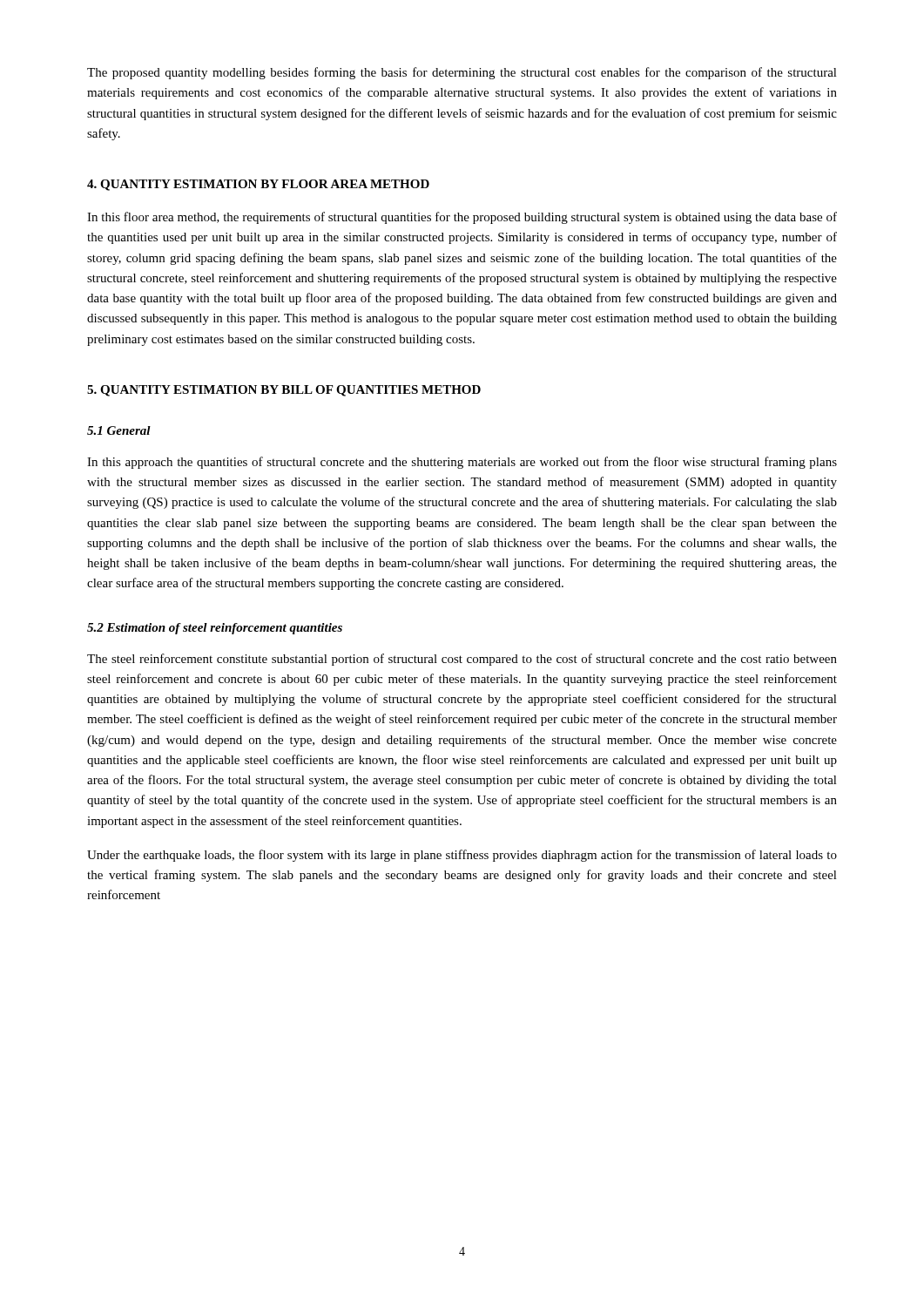This screenshot has width=924, height=1307.
Task: Point to the region starting "5.1 General"
Action: pyautogui.click(x=119, y=430)
